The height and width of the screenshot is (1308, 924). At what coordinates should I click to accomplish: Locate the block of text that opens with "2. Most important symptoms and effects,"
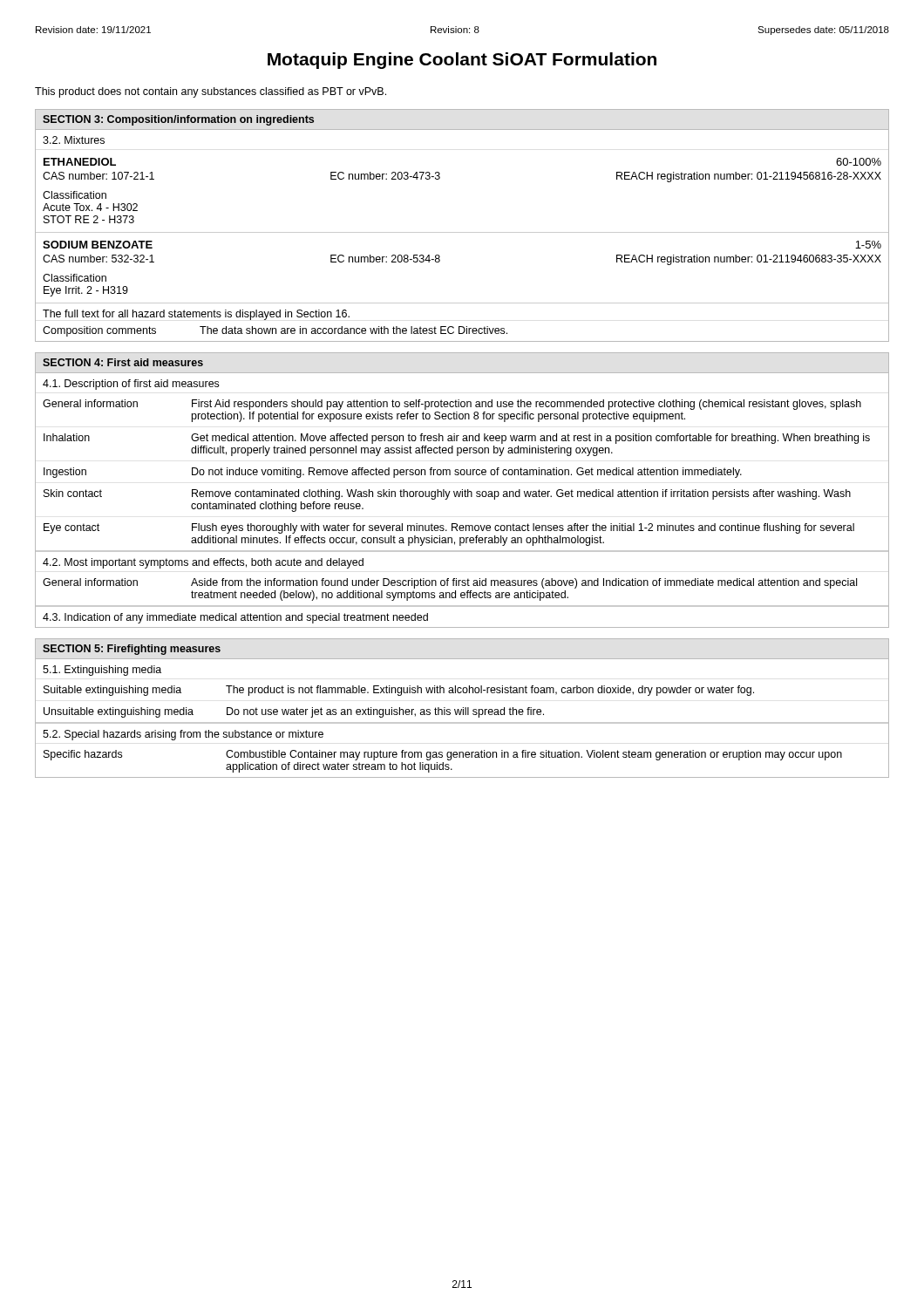203,562
